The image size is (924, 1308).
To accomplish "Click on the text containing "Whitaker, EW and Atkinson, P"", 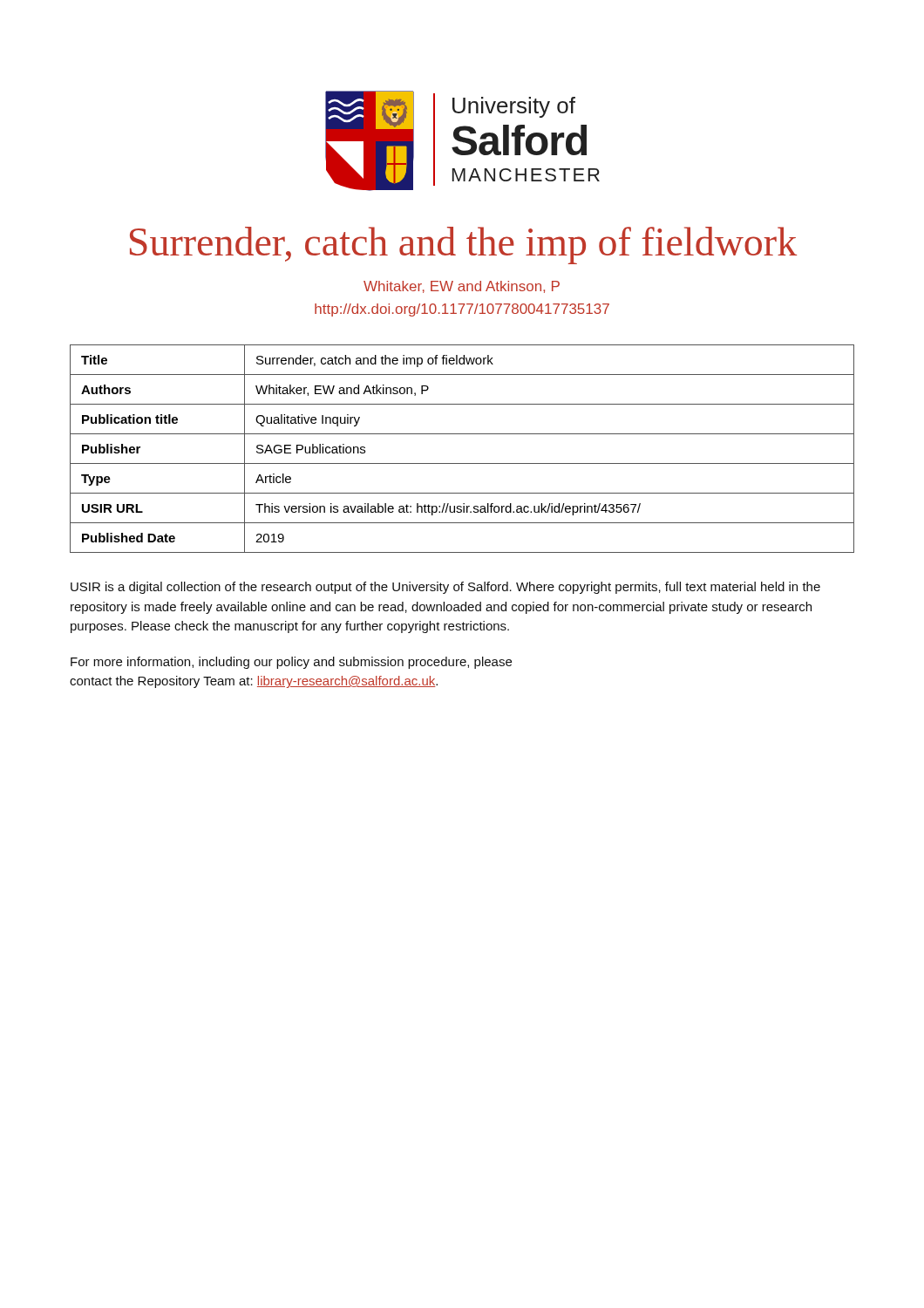I will coord(462,287).
